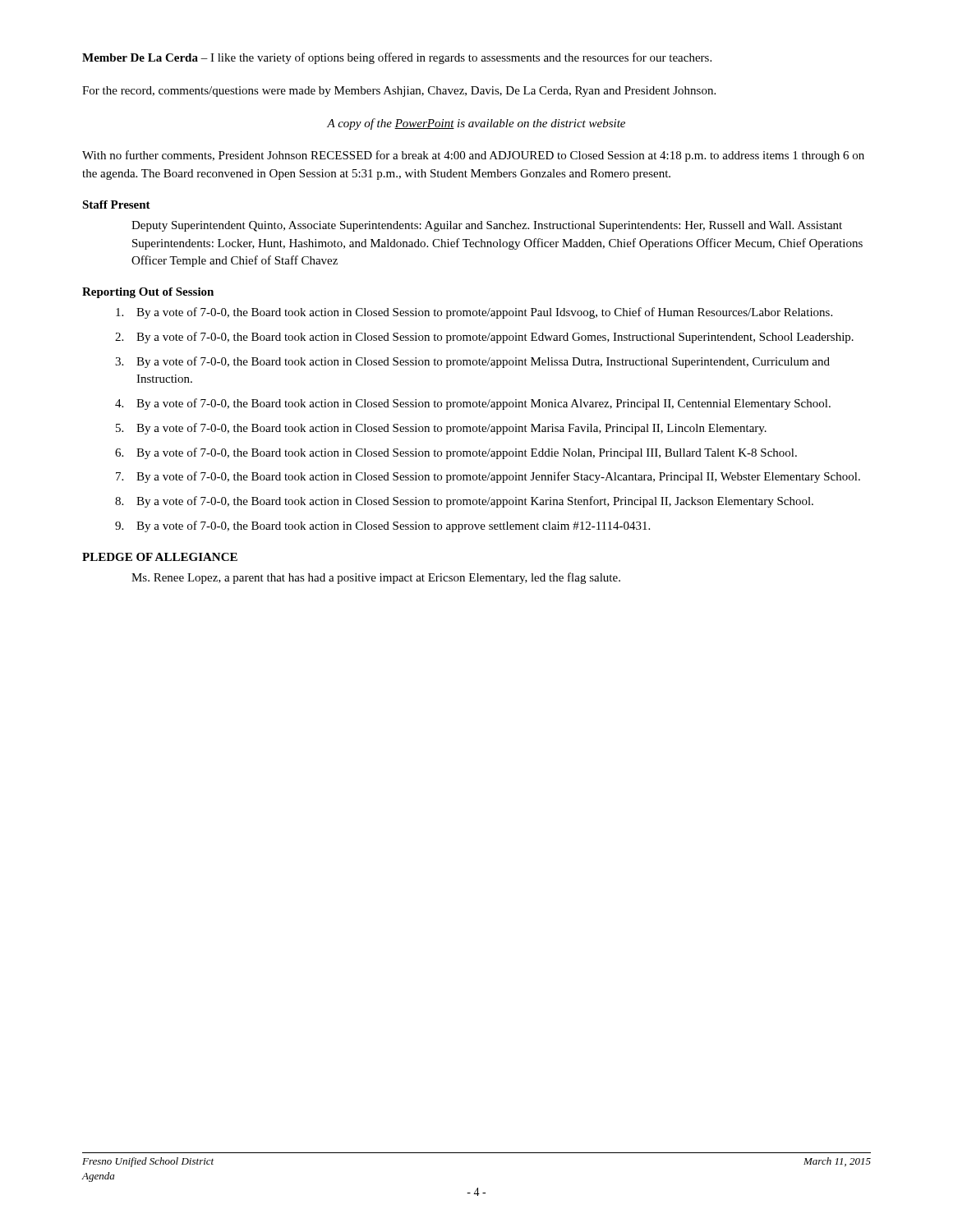Find the block on this page that starts "By a vote of 7-0-0,"

click(x=493, y=313)
